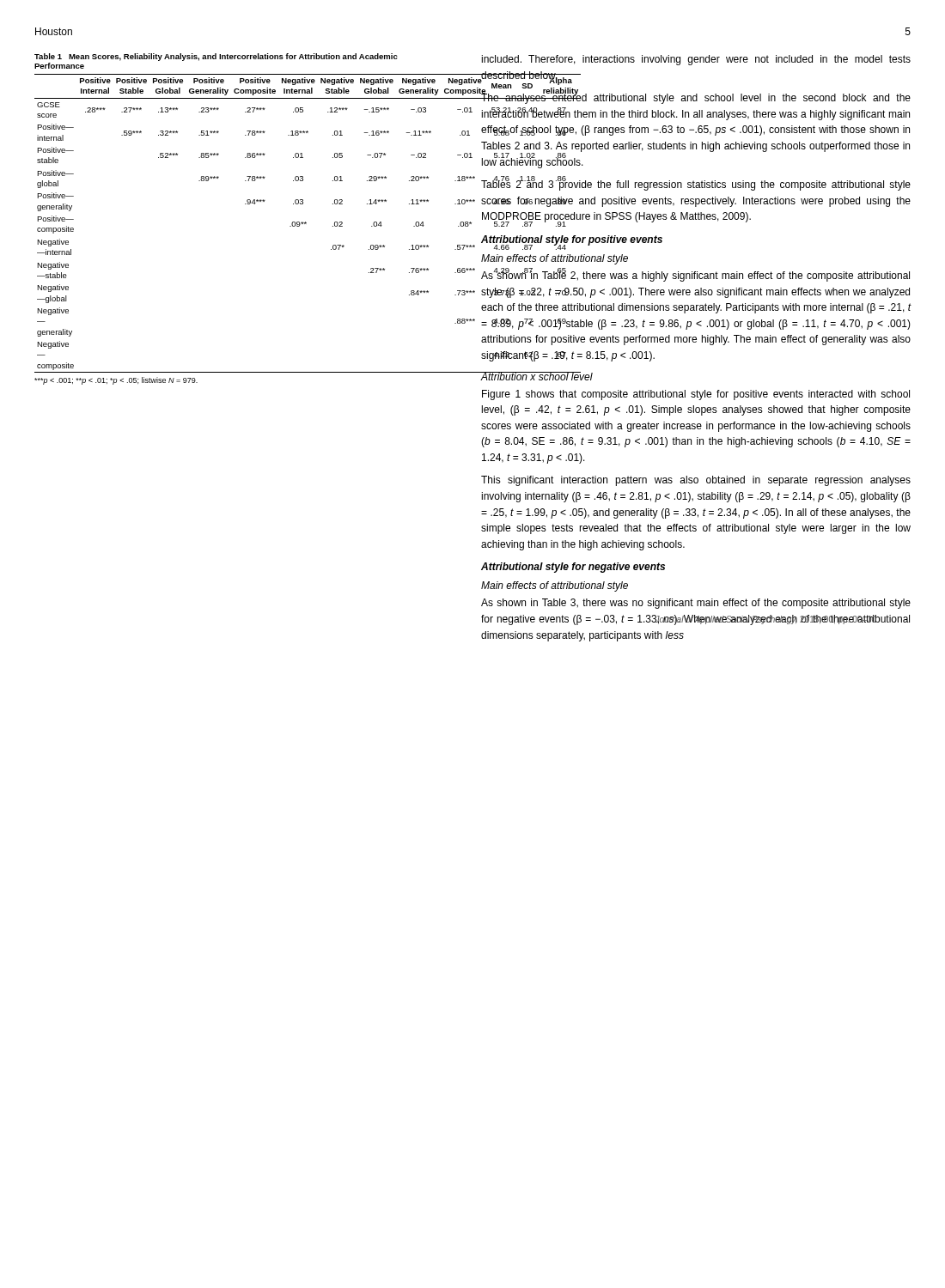Image resolution: width=945 pixels, height=1288 pixels.
Task: Select the region starting "As shown in Table 2, there was"
Action: tap(696, 315)
